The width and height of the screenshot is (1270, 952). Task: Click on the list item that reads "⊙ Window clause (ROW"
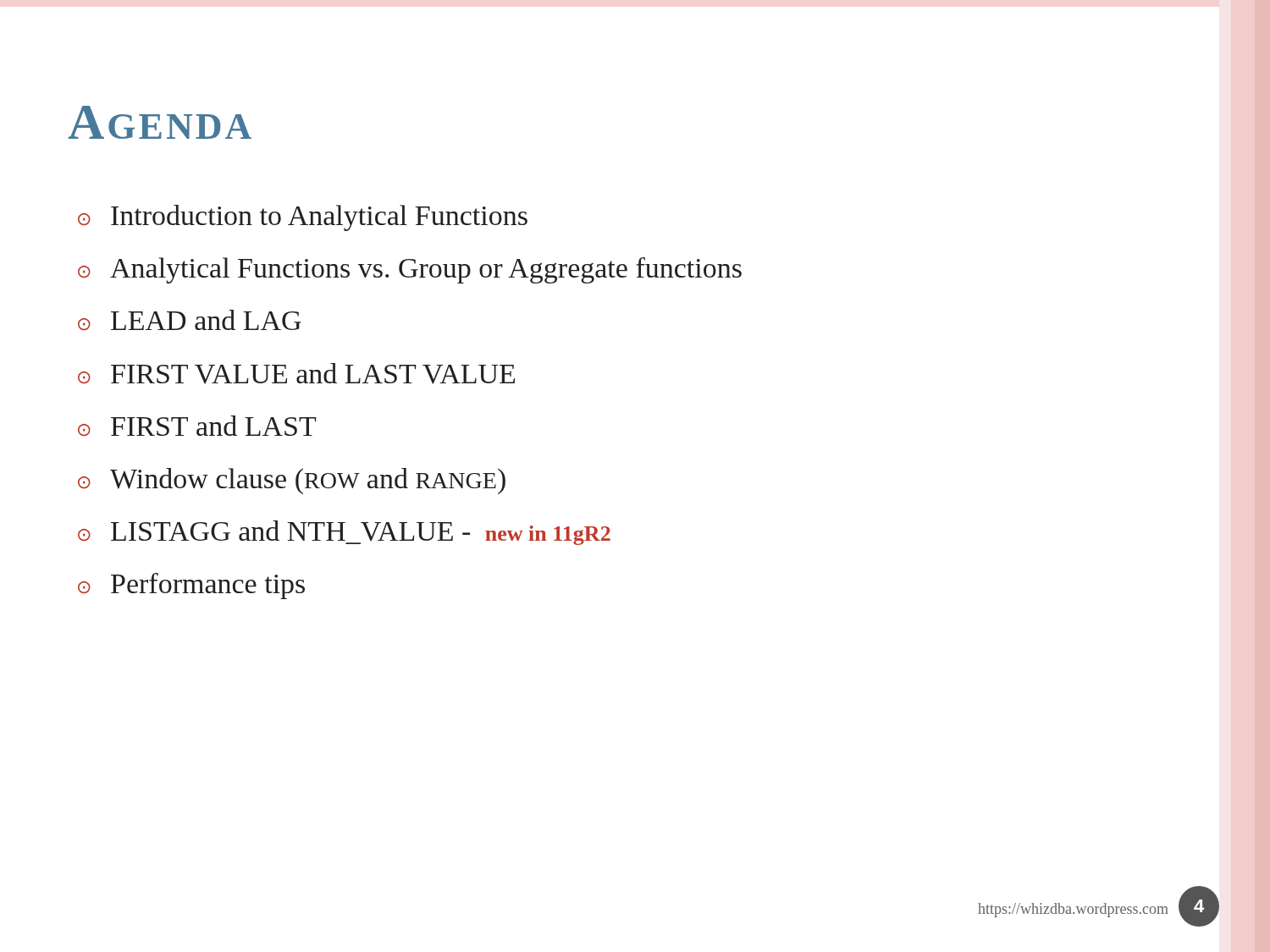coord(291,479)
